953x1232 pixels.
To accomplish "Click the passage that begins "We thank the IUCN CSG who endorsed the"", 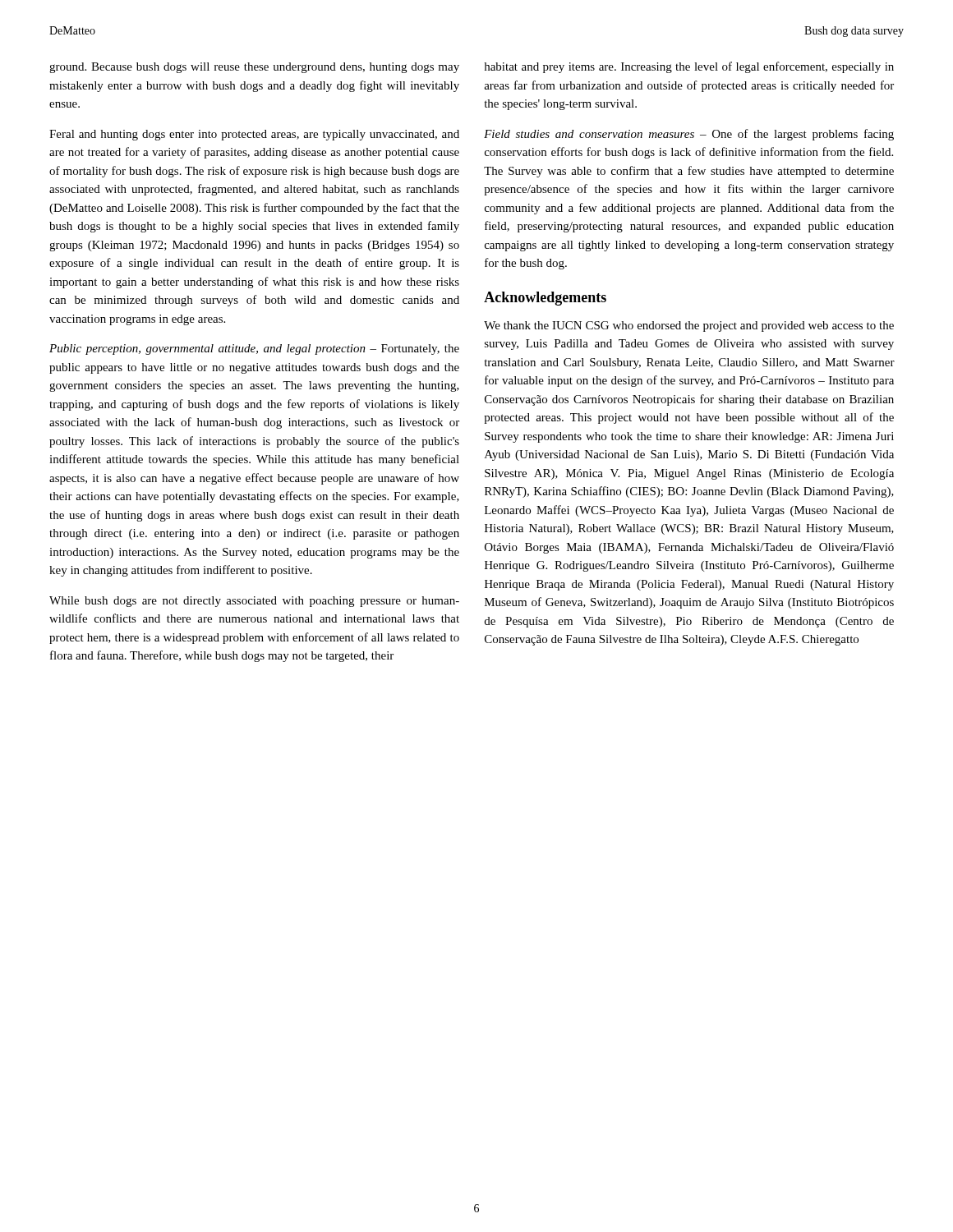I will (x=689, y=482).
